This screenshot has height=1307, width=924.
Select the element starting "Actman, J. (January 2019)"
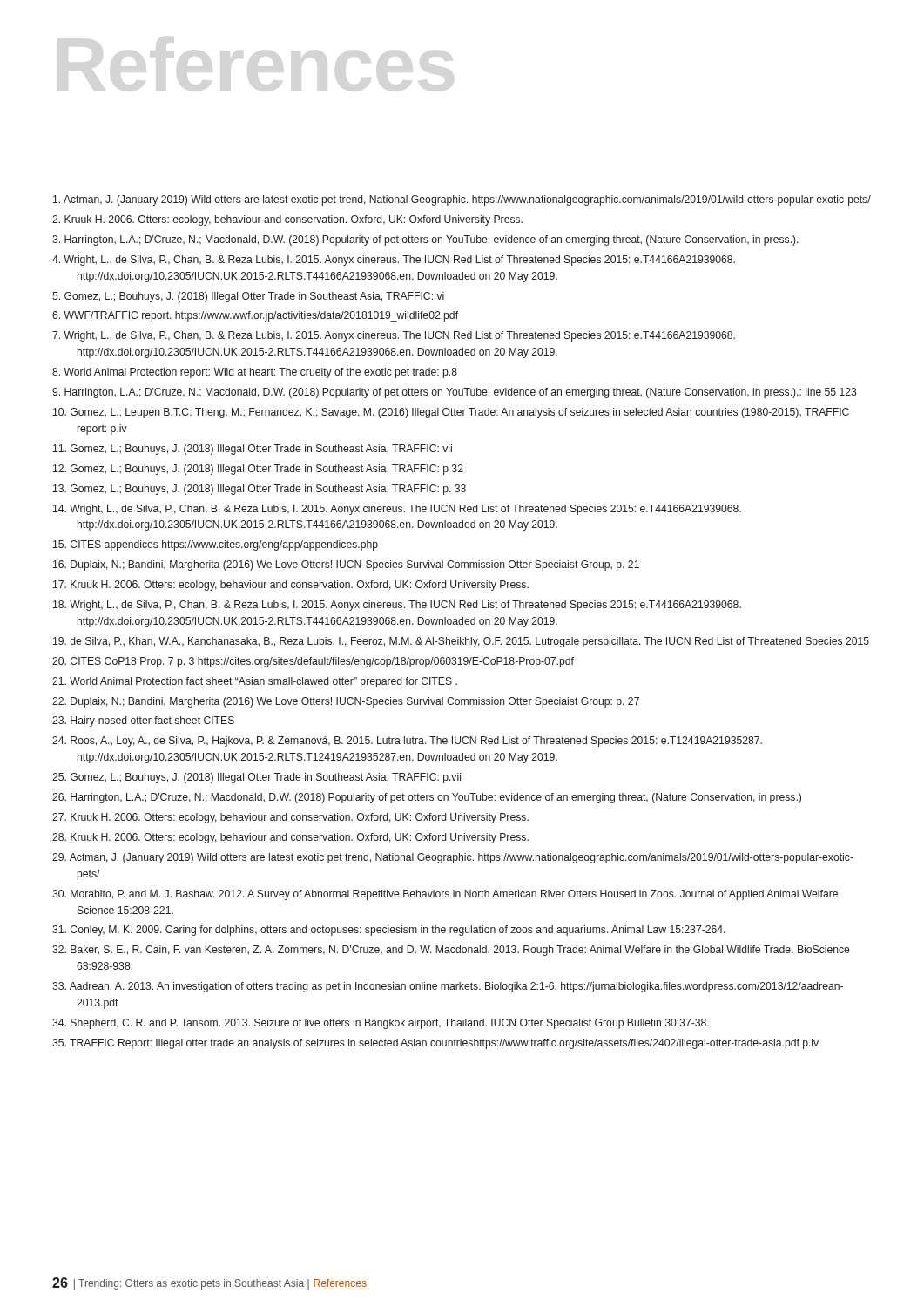[461, 200]
